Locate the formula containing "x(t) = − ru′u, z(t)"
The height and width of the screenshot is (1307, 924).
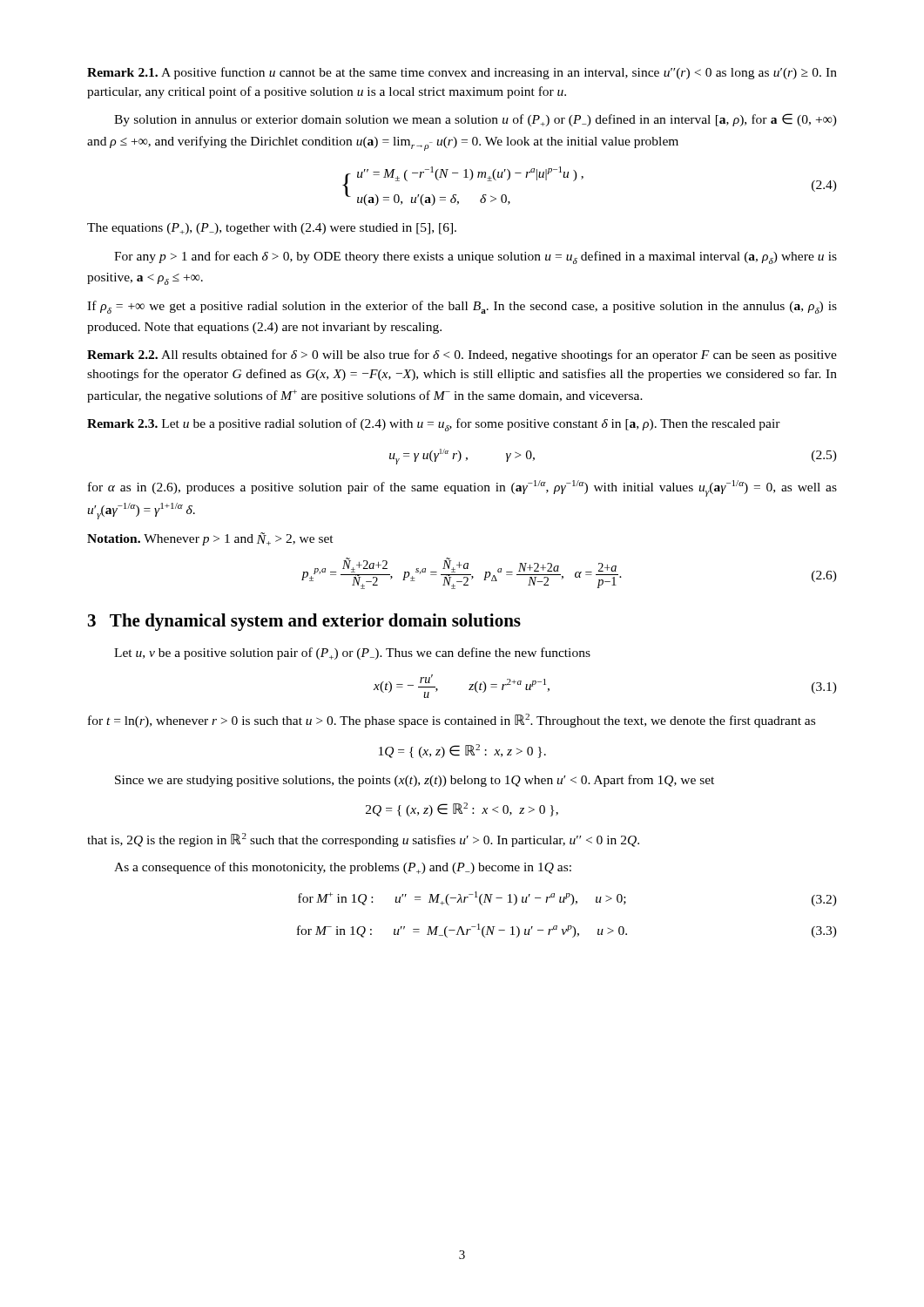tap(462, 687)
